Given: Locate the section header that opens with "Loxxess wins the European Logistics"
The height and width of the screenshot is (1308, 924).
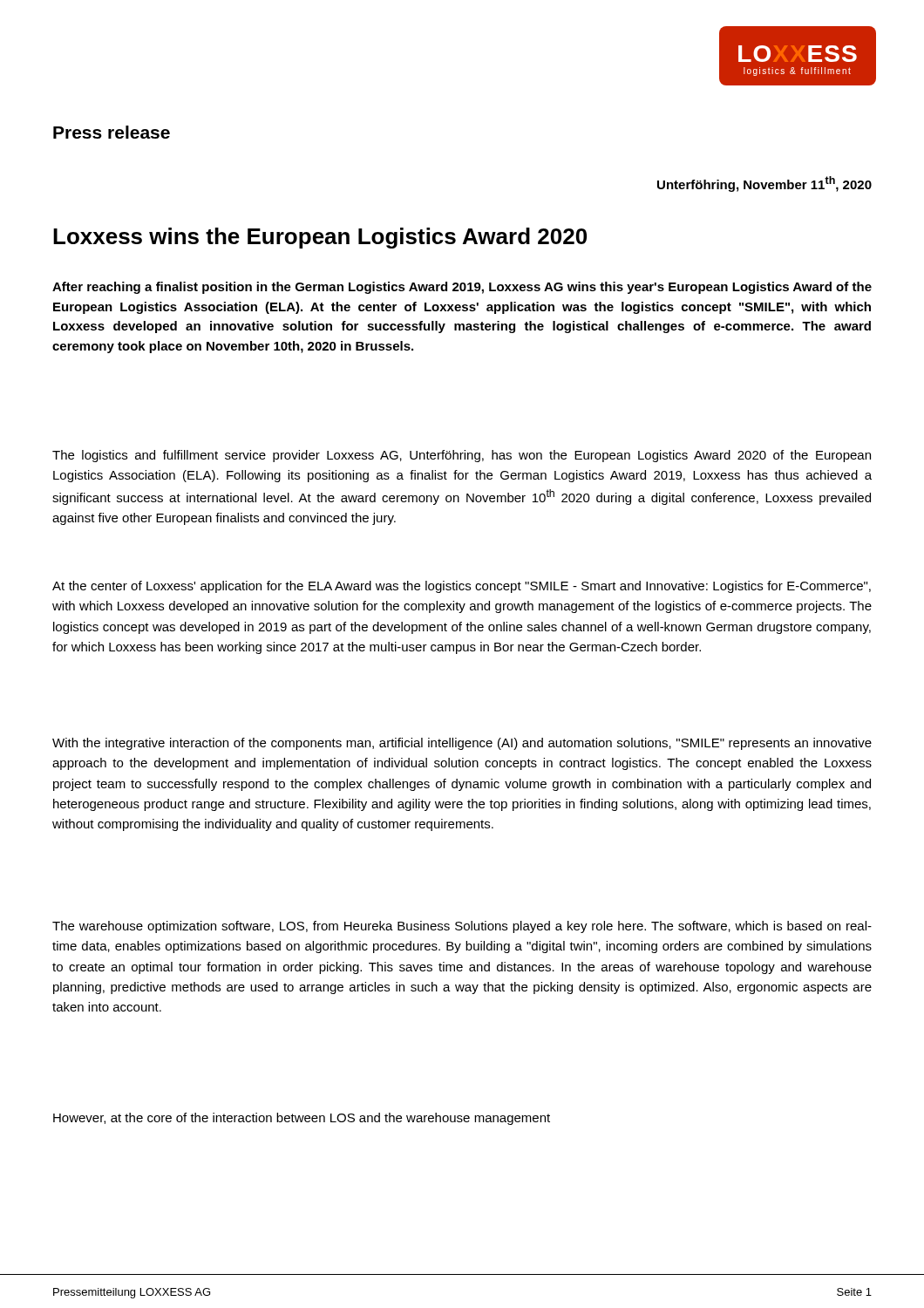Looking at the screenshot, I should 320,236.
